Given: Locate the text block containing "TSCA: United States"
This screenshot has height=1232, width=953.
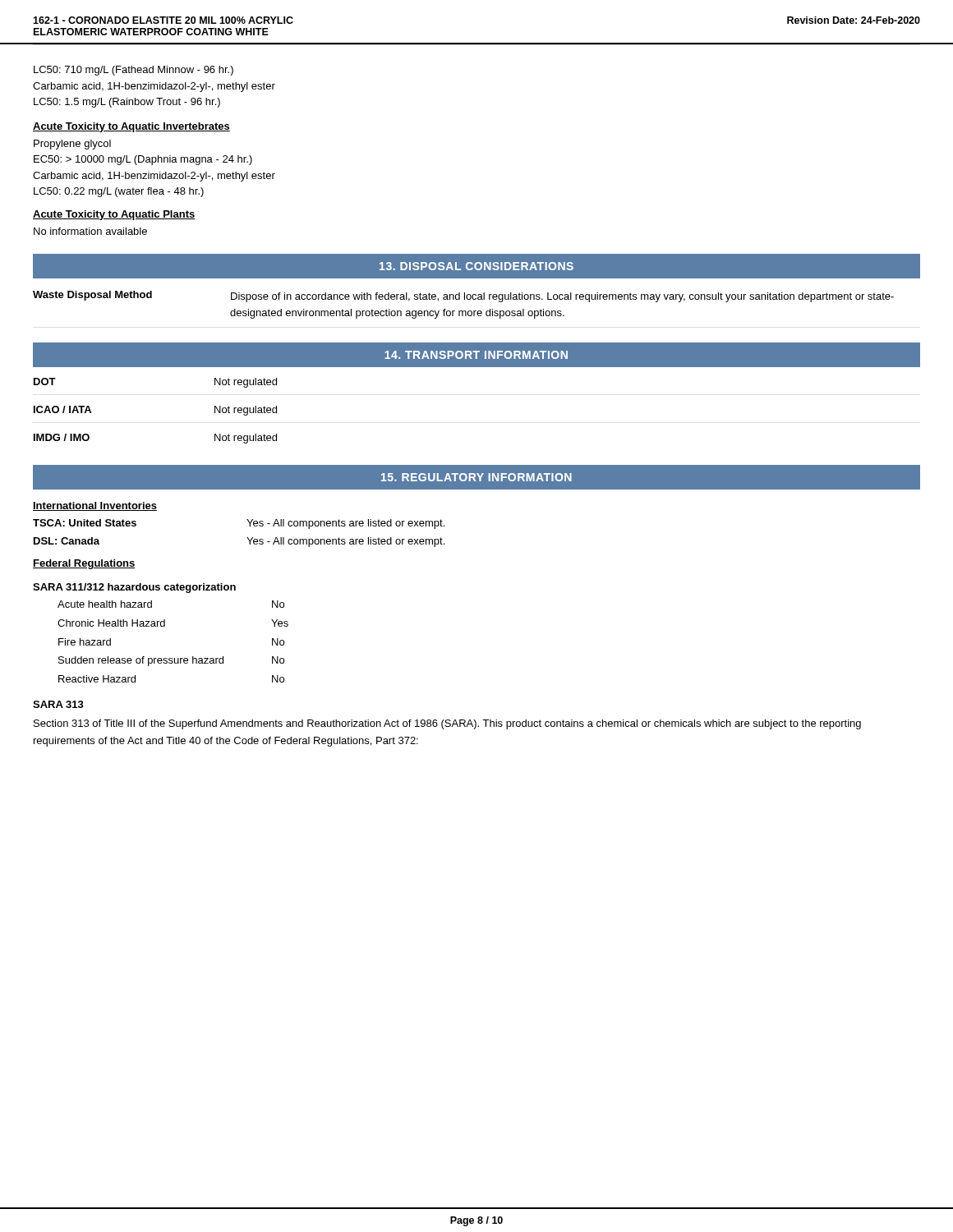Looking at the screenshot, I should tap(78, 524).
